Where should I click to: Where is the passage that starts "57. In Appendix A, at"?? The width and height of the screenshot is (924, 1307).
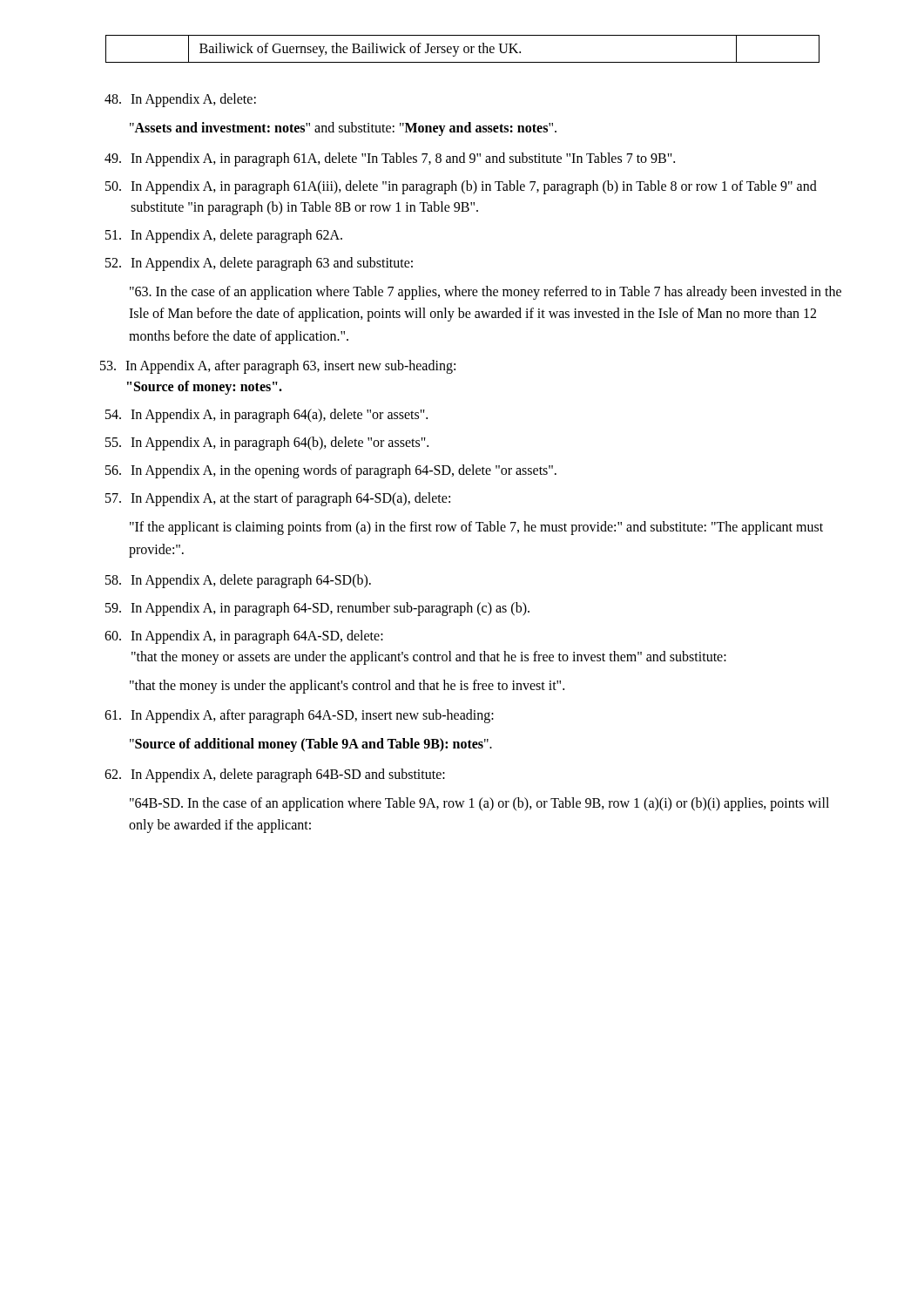278,499
